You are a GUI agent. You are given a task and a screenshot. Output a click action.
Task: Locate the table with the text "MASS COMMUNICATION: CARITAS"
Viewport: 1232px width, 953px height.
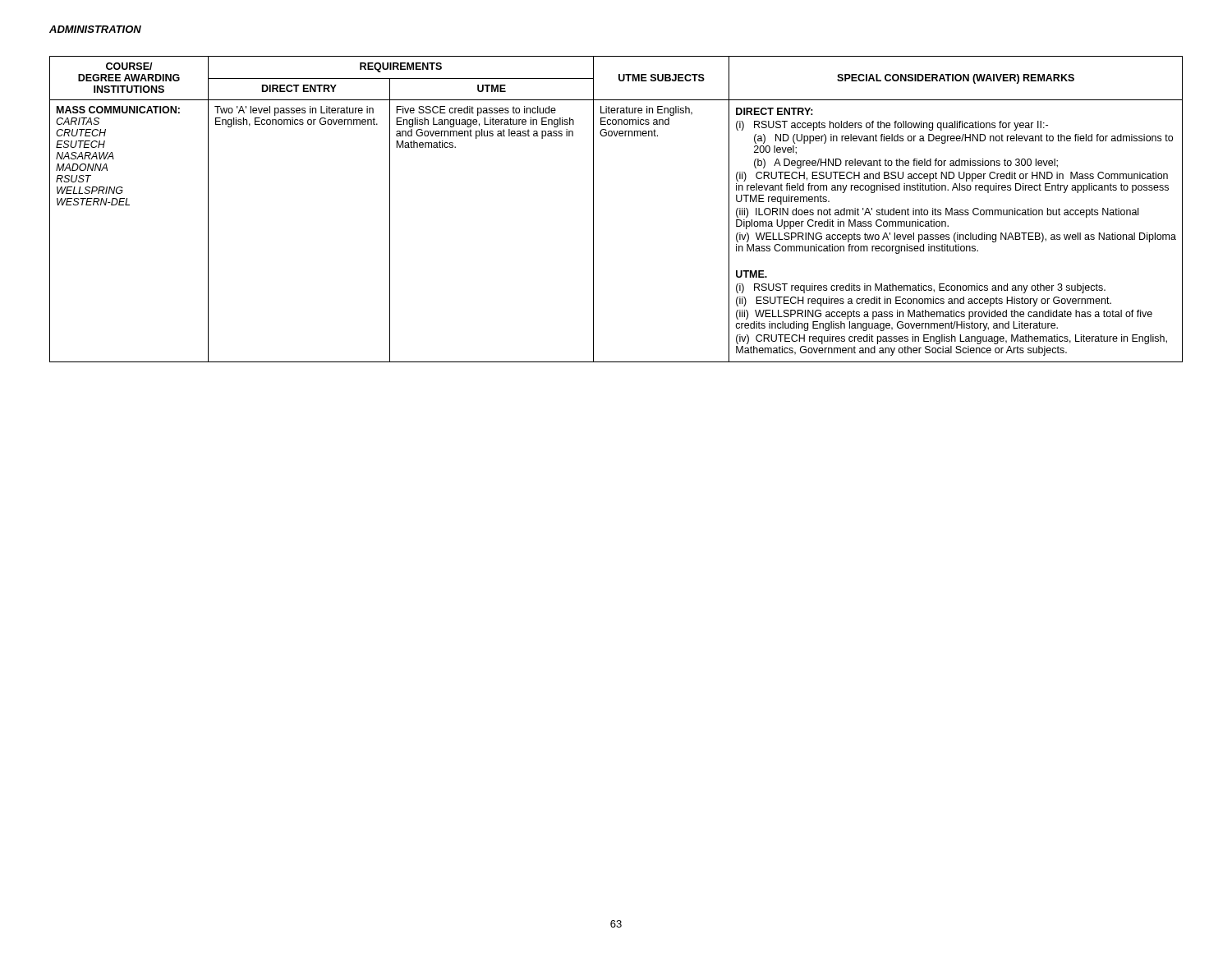coord(616,209)
